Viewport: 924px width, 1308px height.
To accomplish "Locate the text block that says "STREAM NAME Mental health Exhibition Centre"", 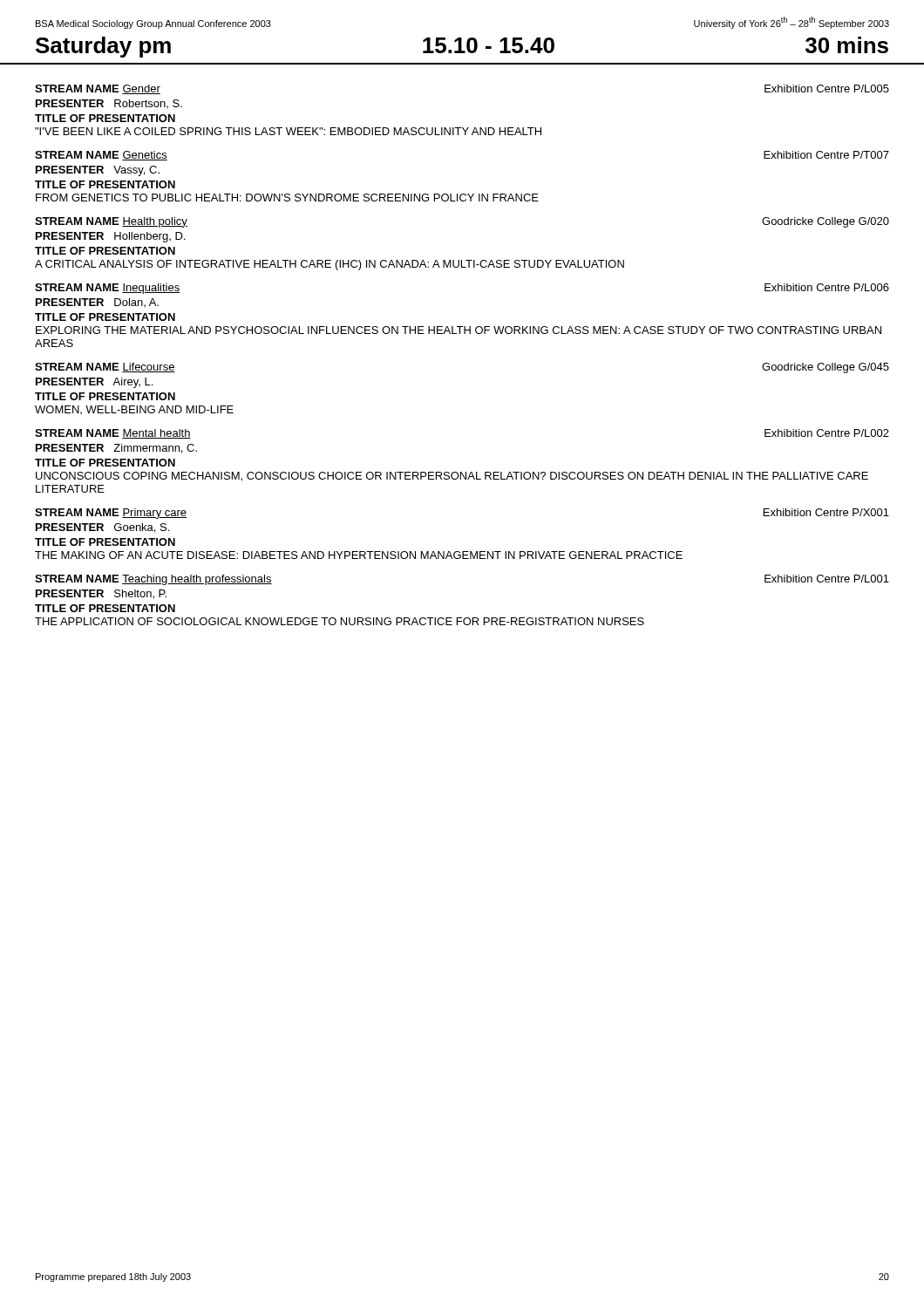I will tap(116, 434).
